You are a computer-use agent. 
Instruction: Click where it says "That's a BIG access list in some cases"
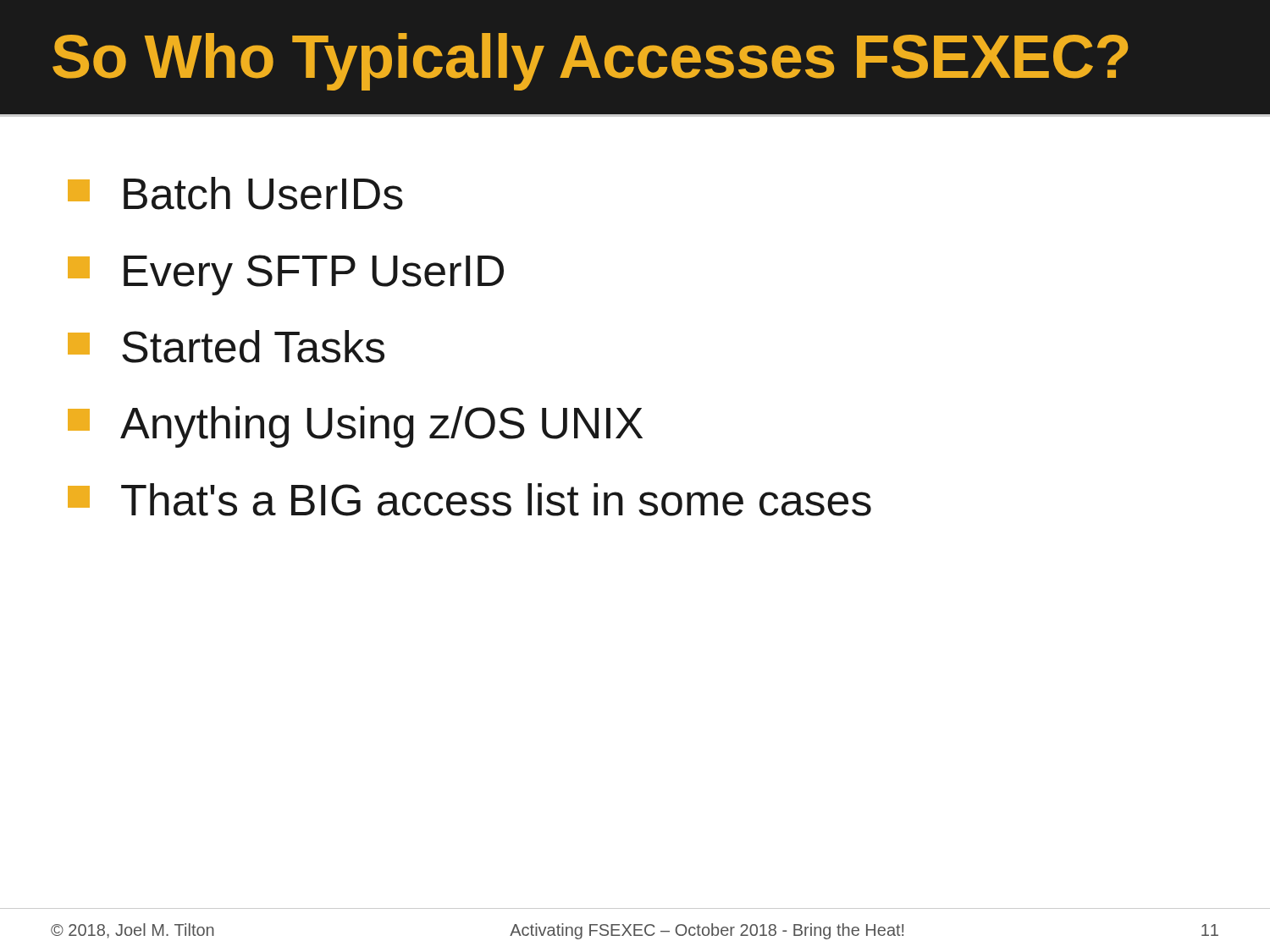click(470, 500)
